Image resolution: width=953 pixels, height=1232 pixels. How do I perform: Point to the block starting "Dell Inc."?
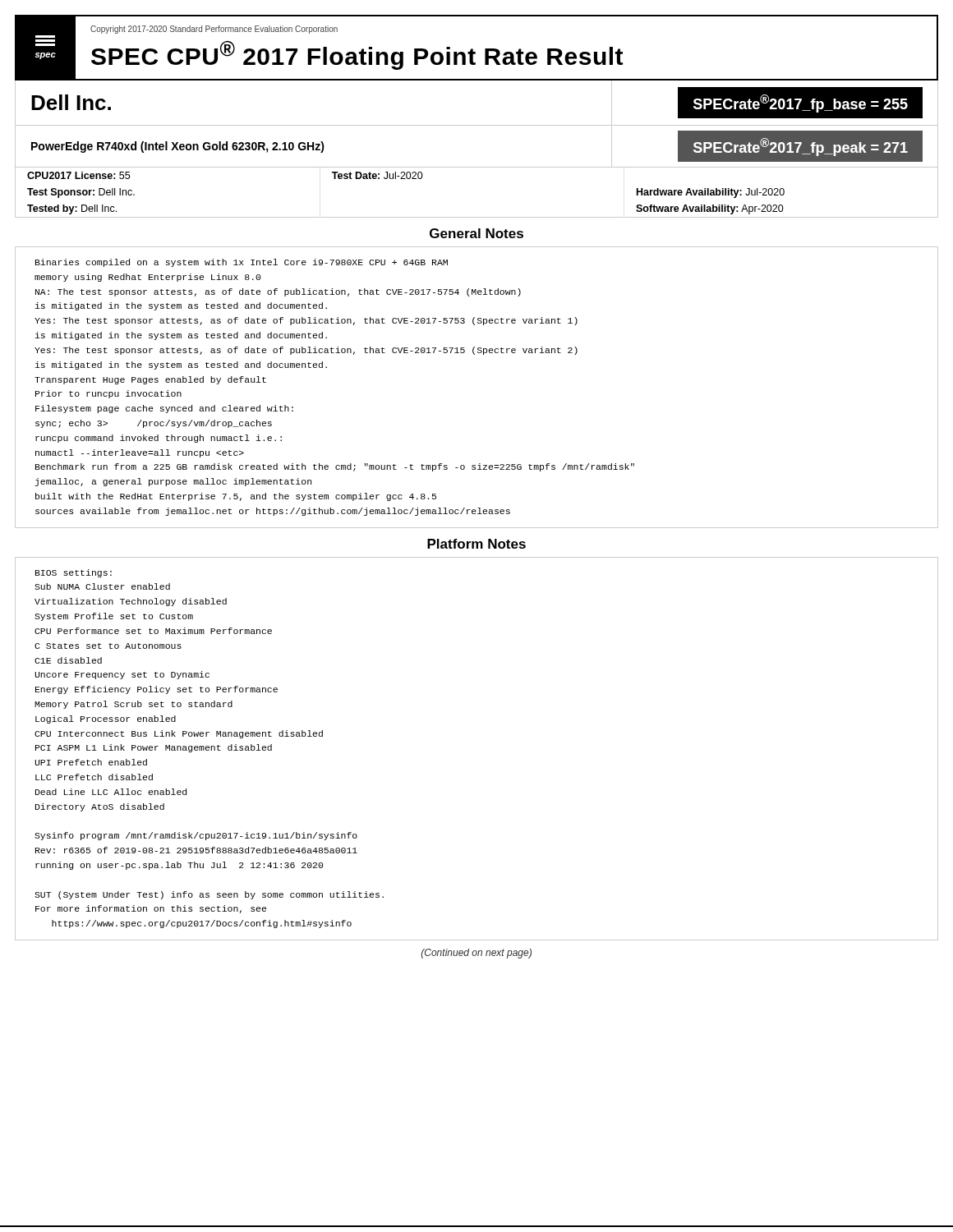[71, 103]
